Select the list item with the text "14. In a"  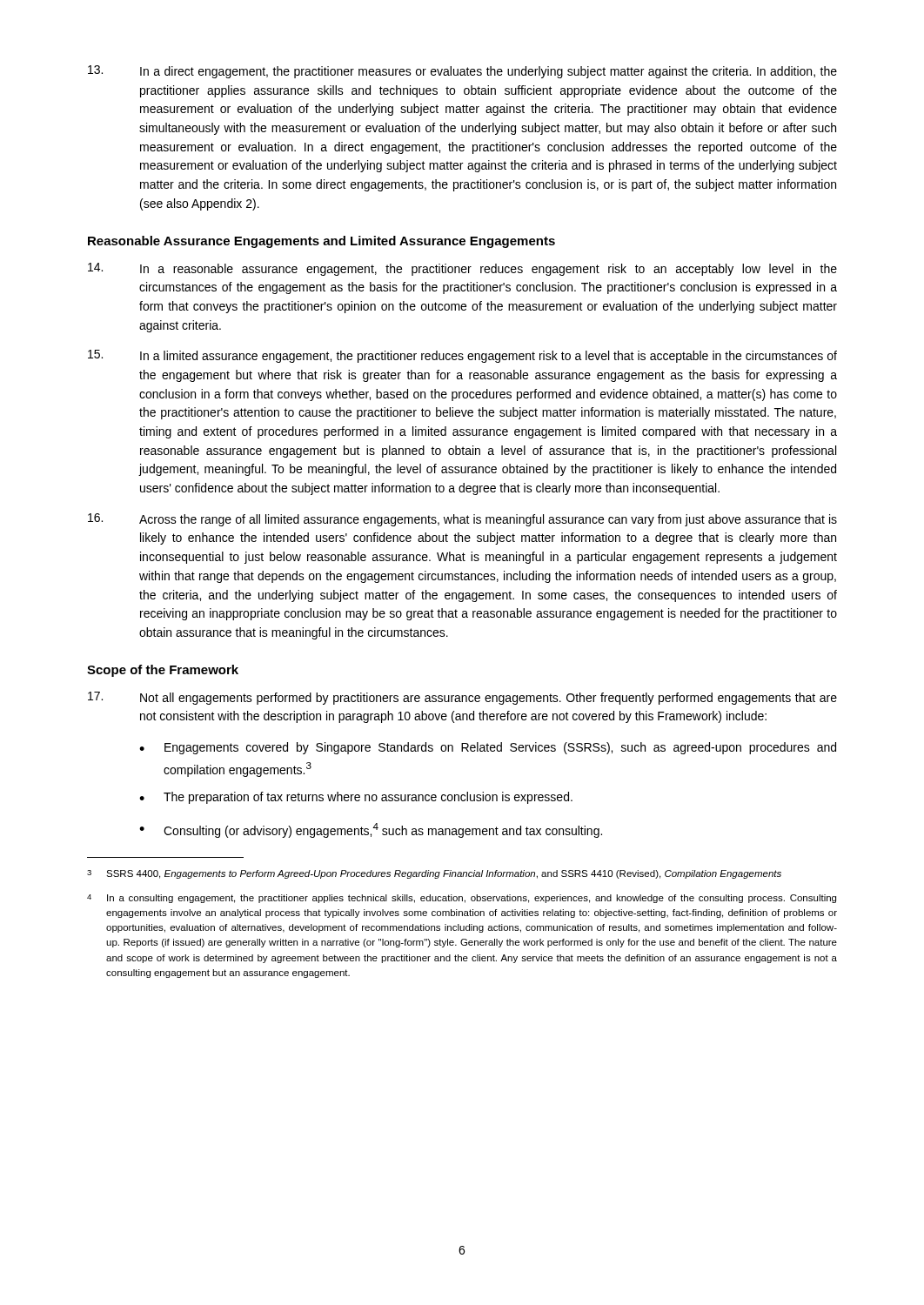tap(462, 297)
